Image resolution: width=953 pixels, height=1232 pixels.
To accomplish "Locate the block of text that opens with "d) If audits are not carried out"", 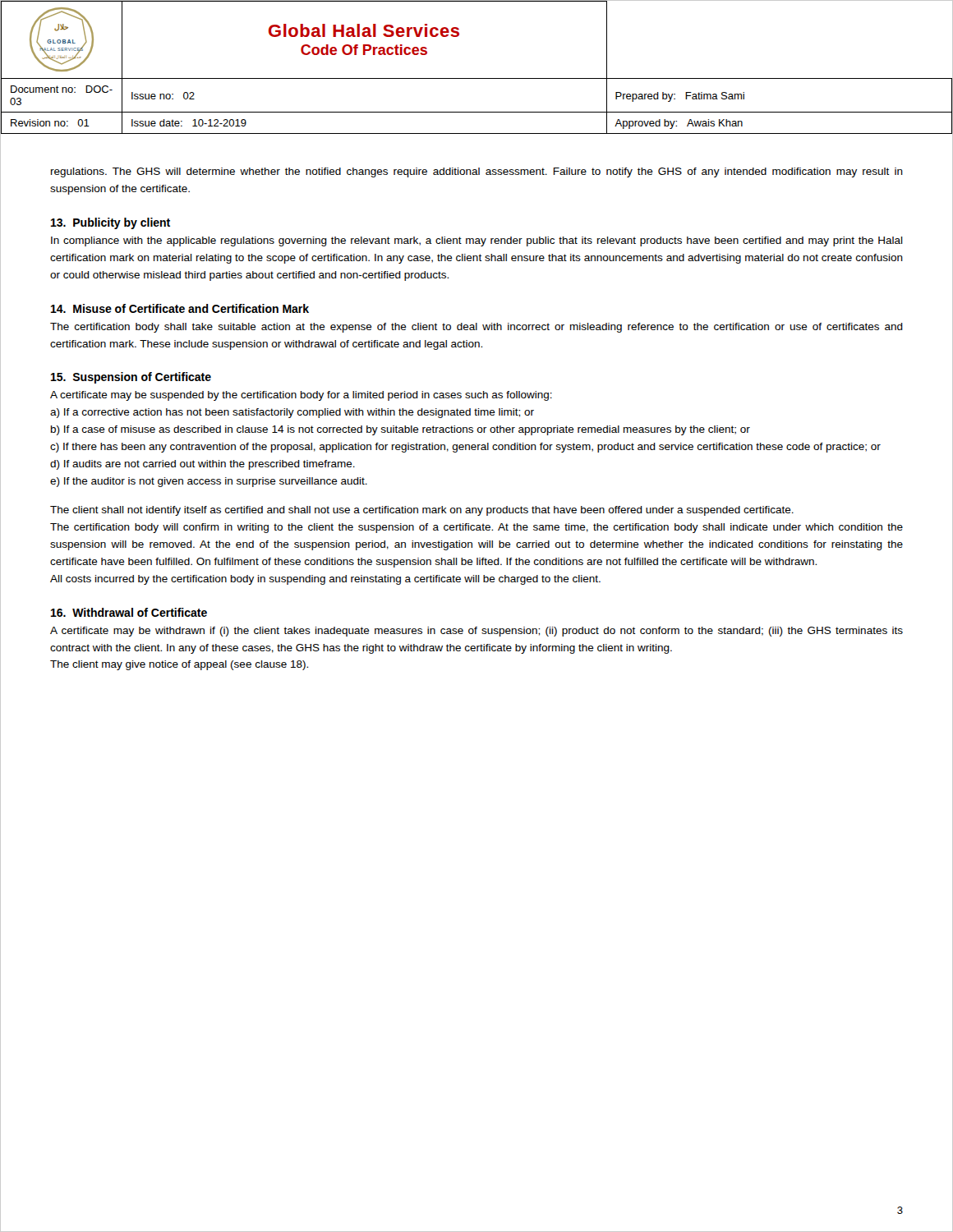I will [x=203, y=464].
